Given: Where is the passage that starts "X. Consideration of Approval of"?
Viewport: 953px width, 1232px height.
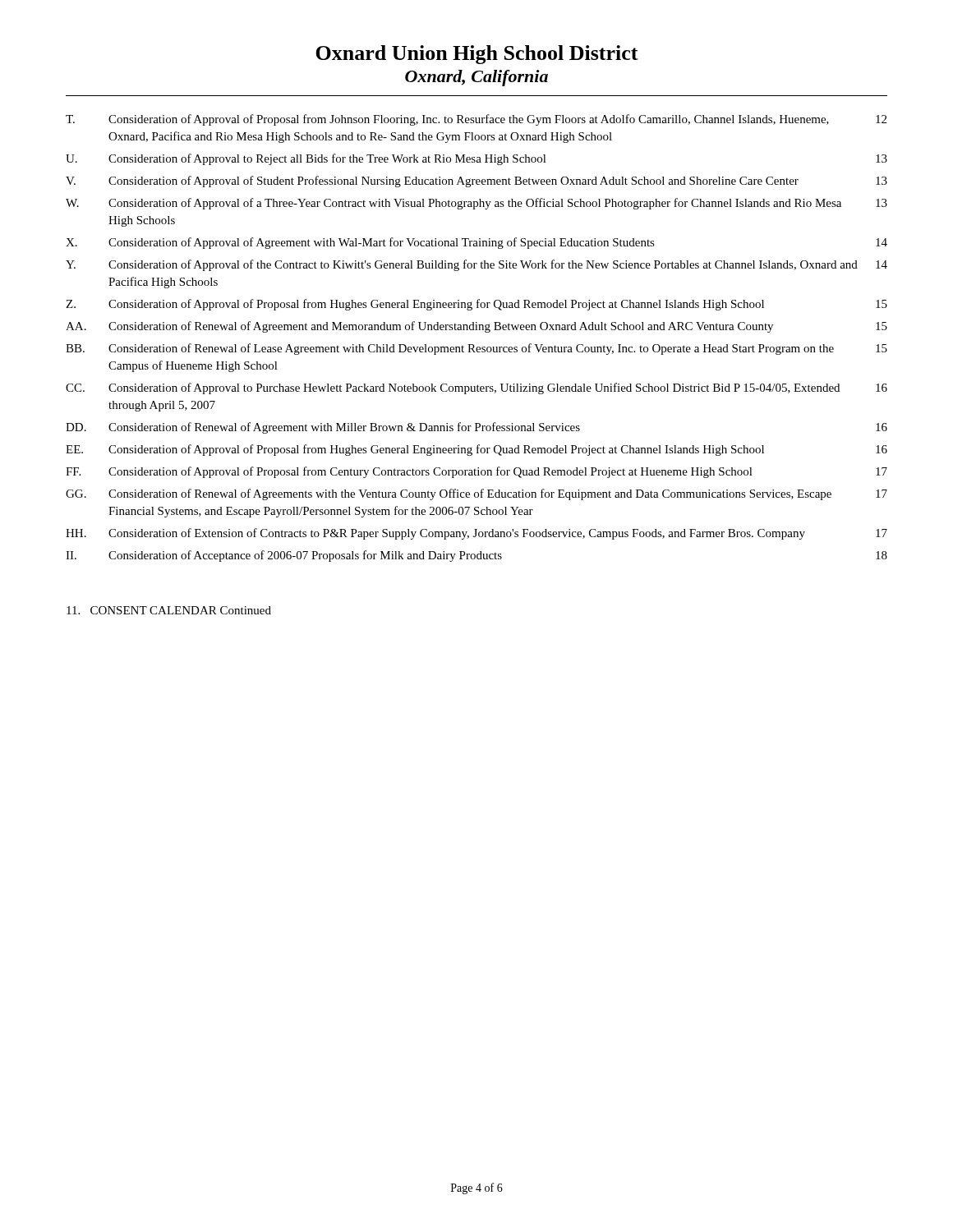Looking at the screenshot, I should click(476, 243).
